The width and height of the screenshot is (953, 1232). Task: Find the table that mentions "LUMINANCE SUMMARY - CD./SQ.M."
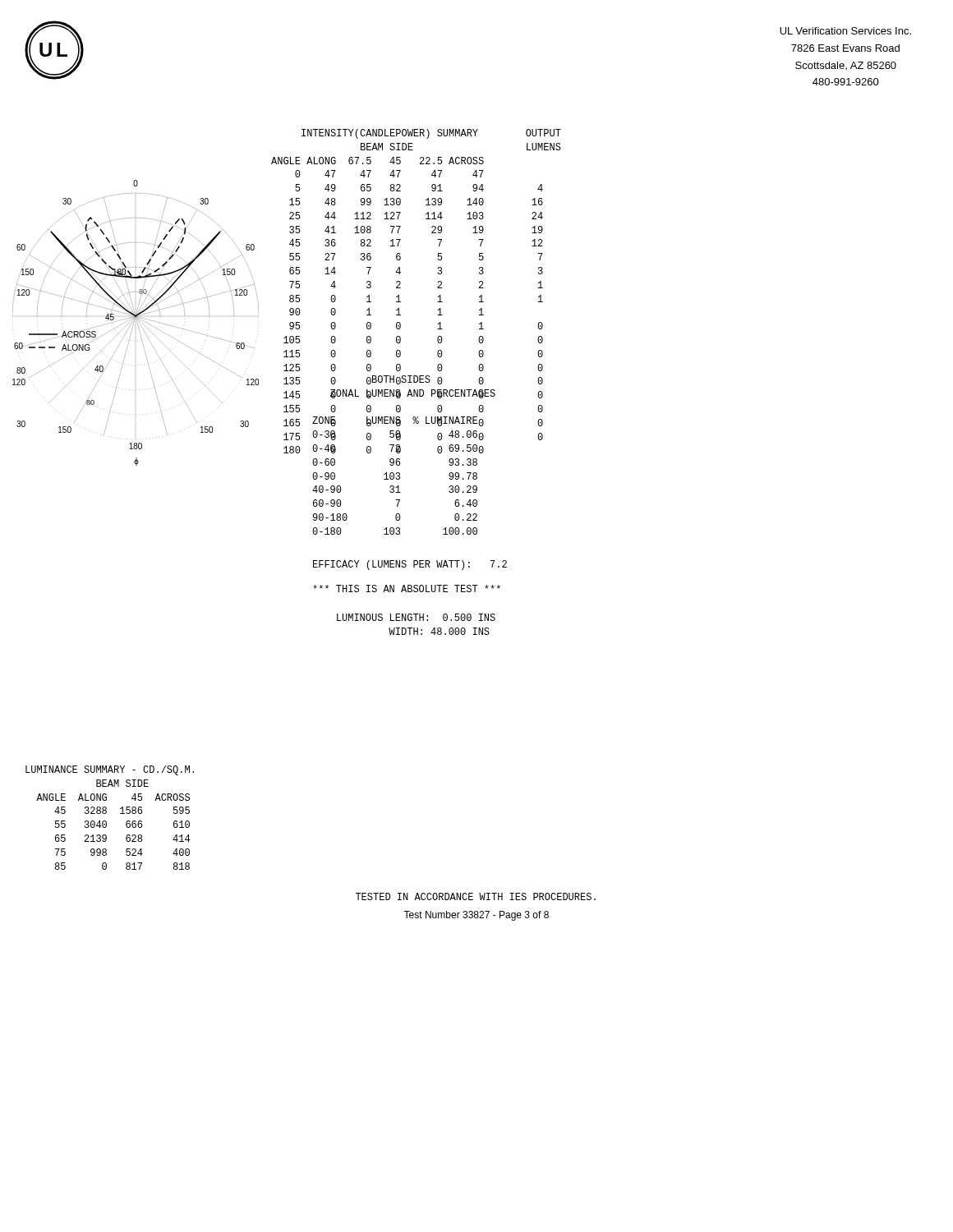(110, 819)
